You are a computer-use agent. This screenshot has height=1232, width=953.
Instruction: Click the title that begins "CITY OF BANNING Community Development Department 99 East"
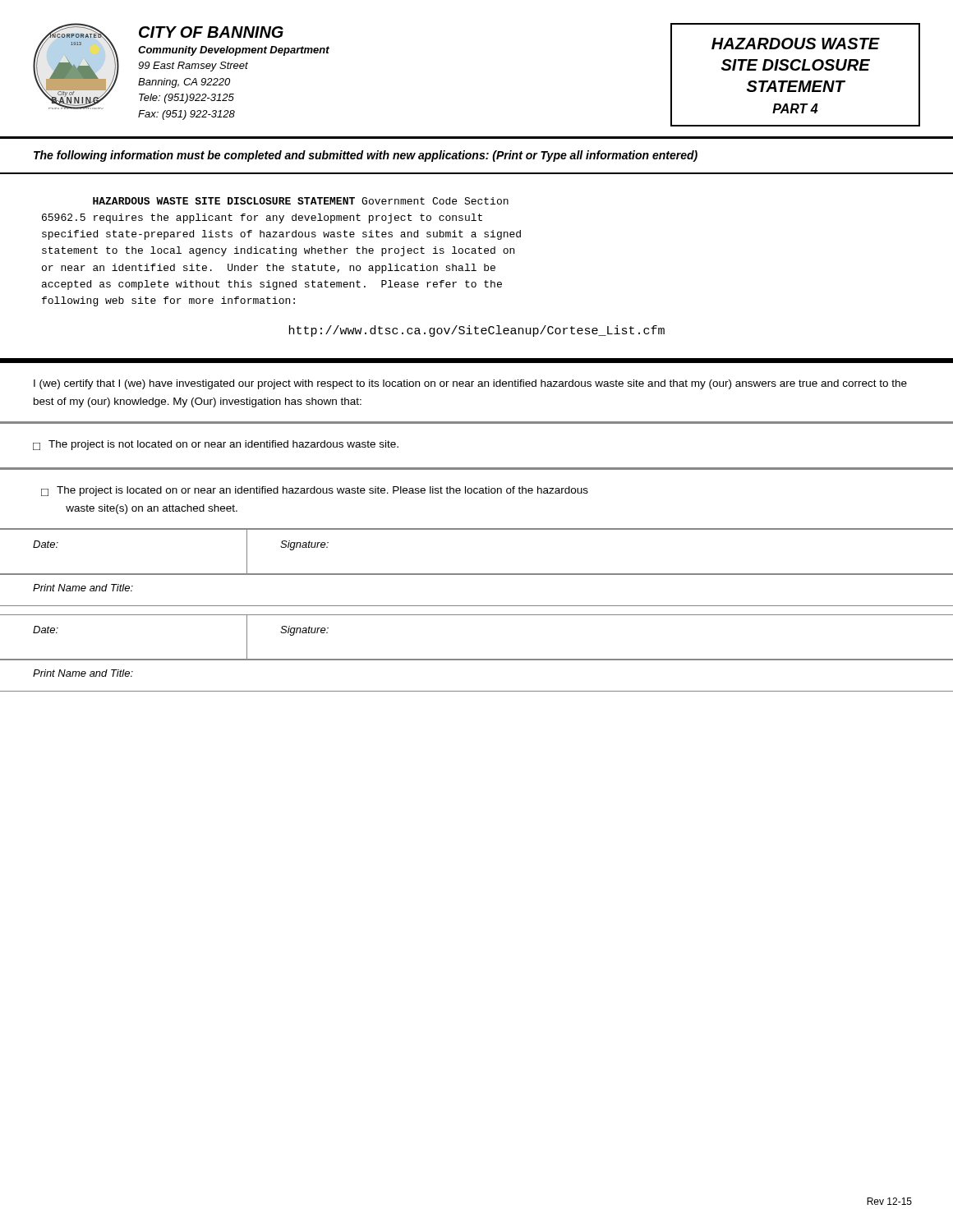pyautogui.click(x=211, y=32)
